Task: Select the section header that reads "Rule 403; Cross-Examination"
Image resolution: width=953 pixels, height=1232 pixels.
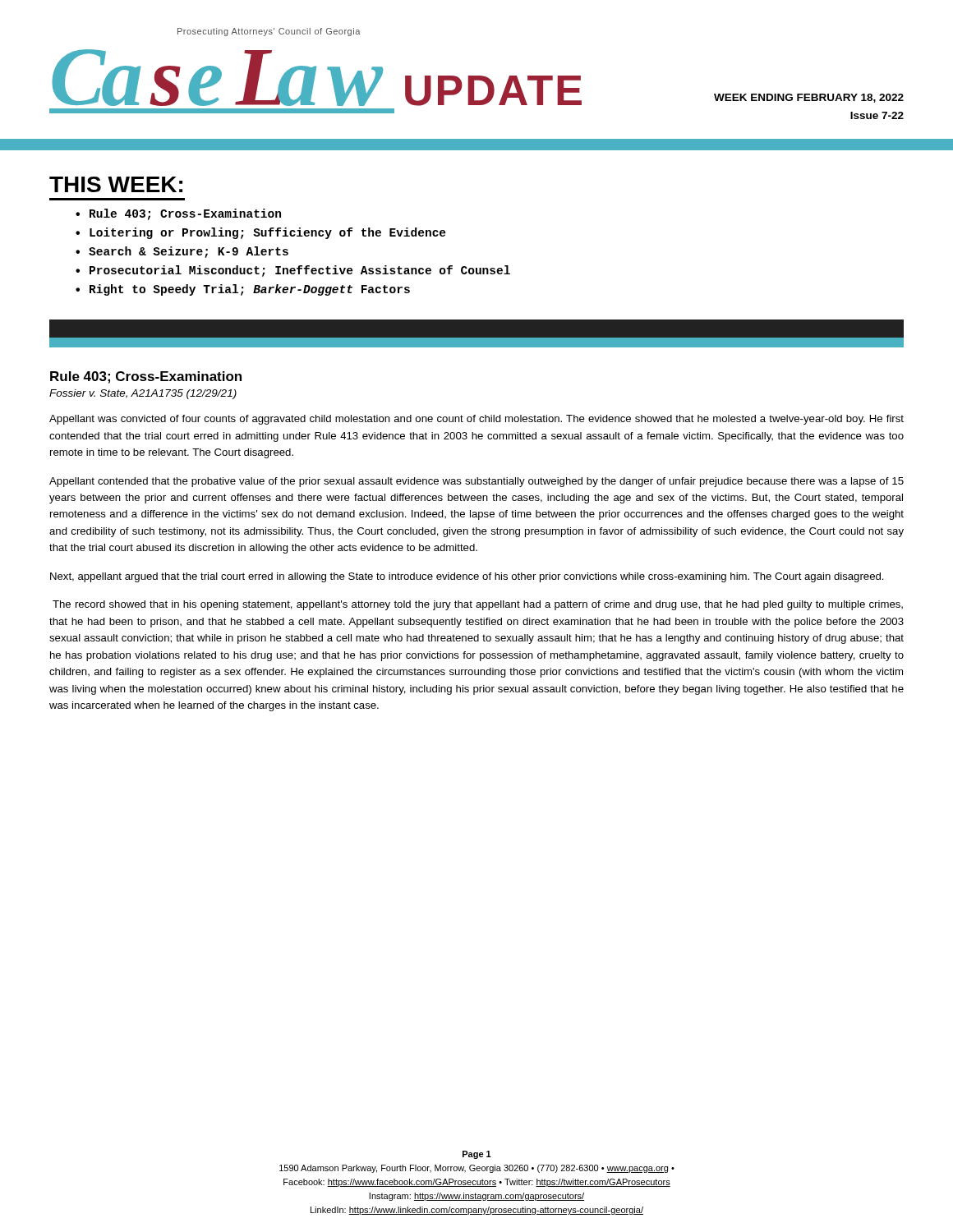Action: pyautogui.click(x=146, y=377)
